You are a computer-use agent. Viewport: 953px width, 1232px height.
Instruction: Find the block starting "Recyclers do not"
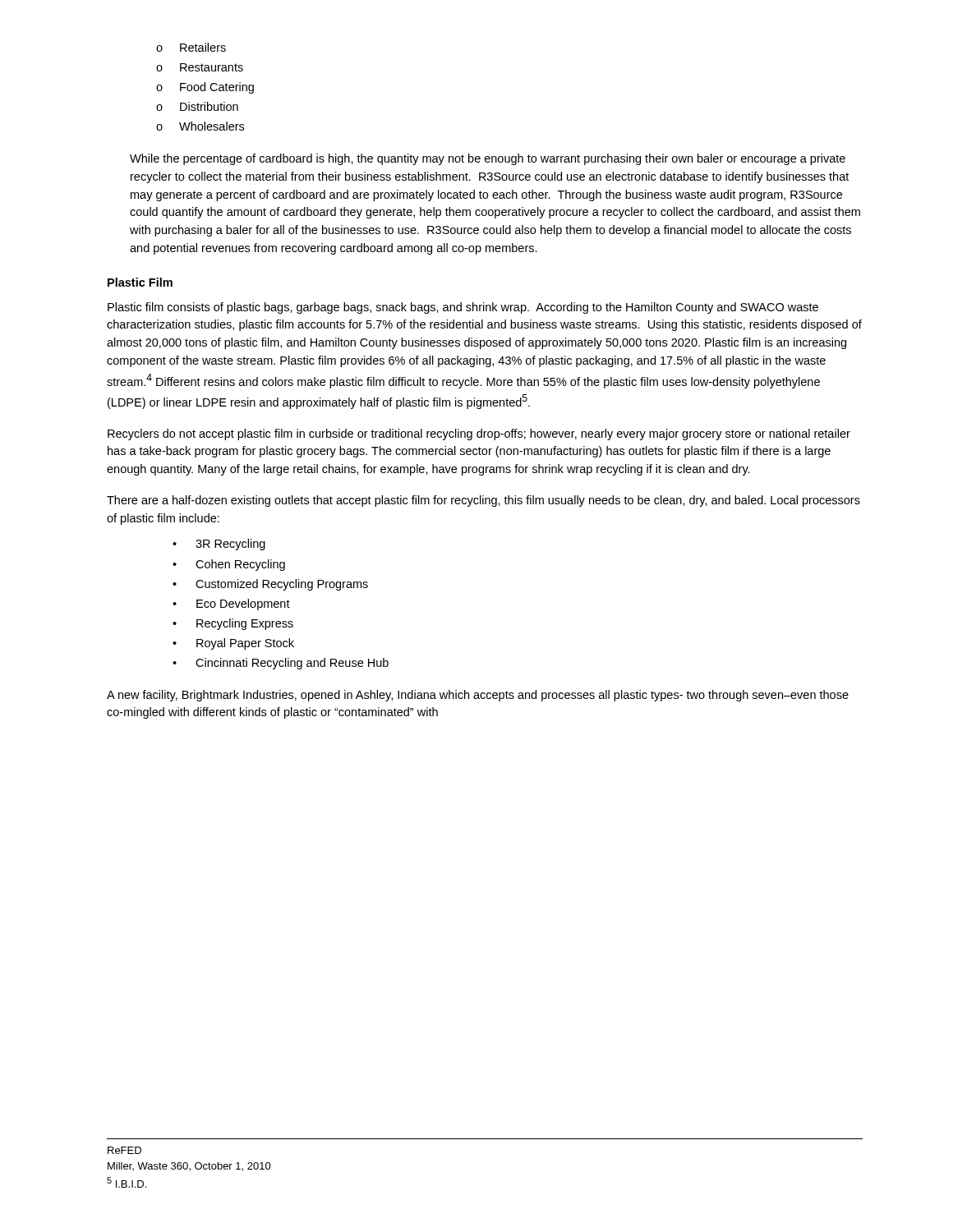coord(479,451)
